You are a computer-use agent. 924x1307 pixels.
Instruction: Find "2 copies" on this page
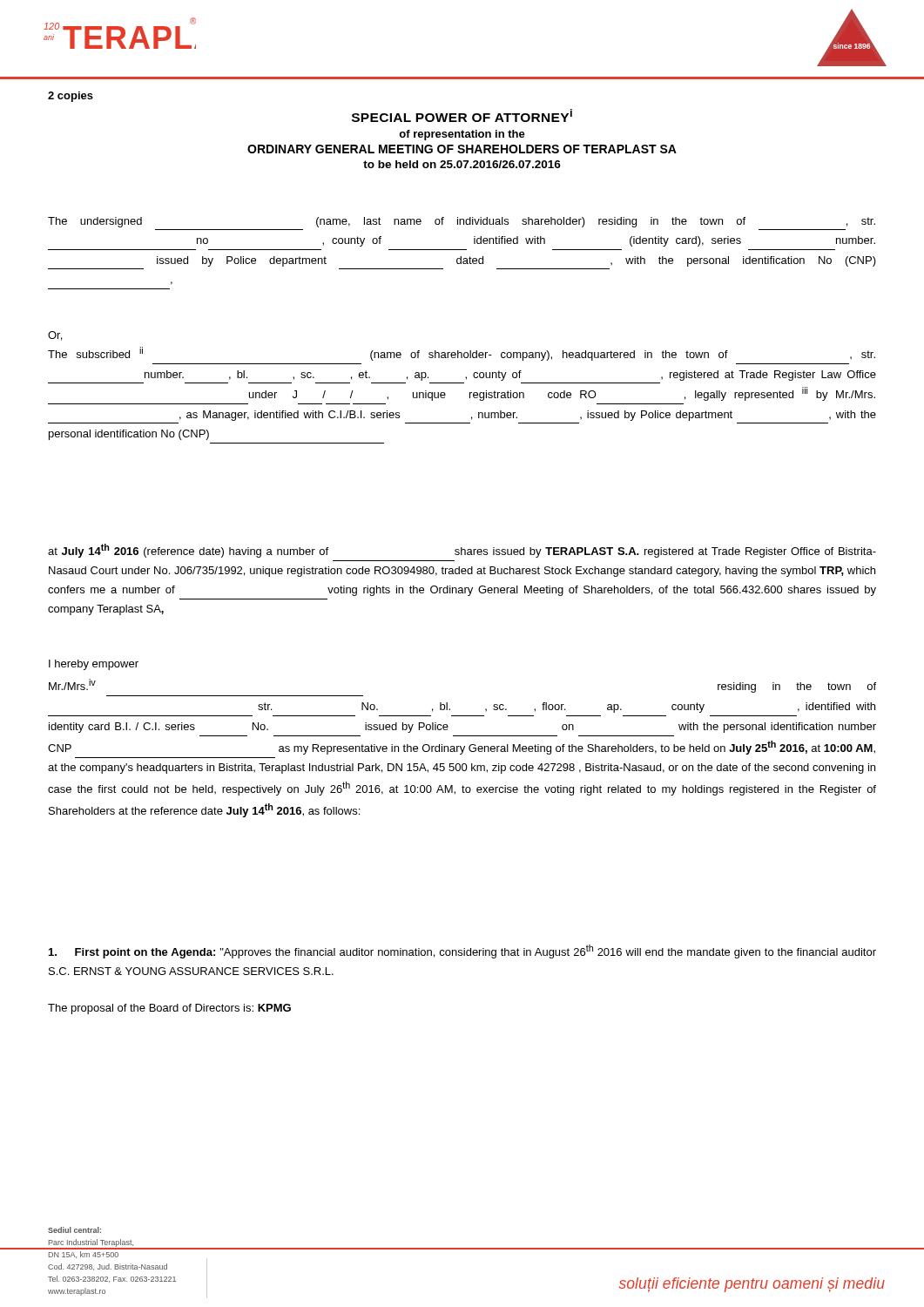click(71, 95)
